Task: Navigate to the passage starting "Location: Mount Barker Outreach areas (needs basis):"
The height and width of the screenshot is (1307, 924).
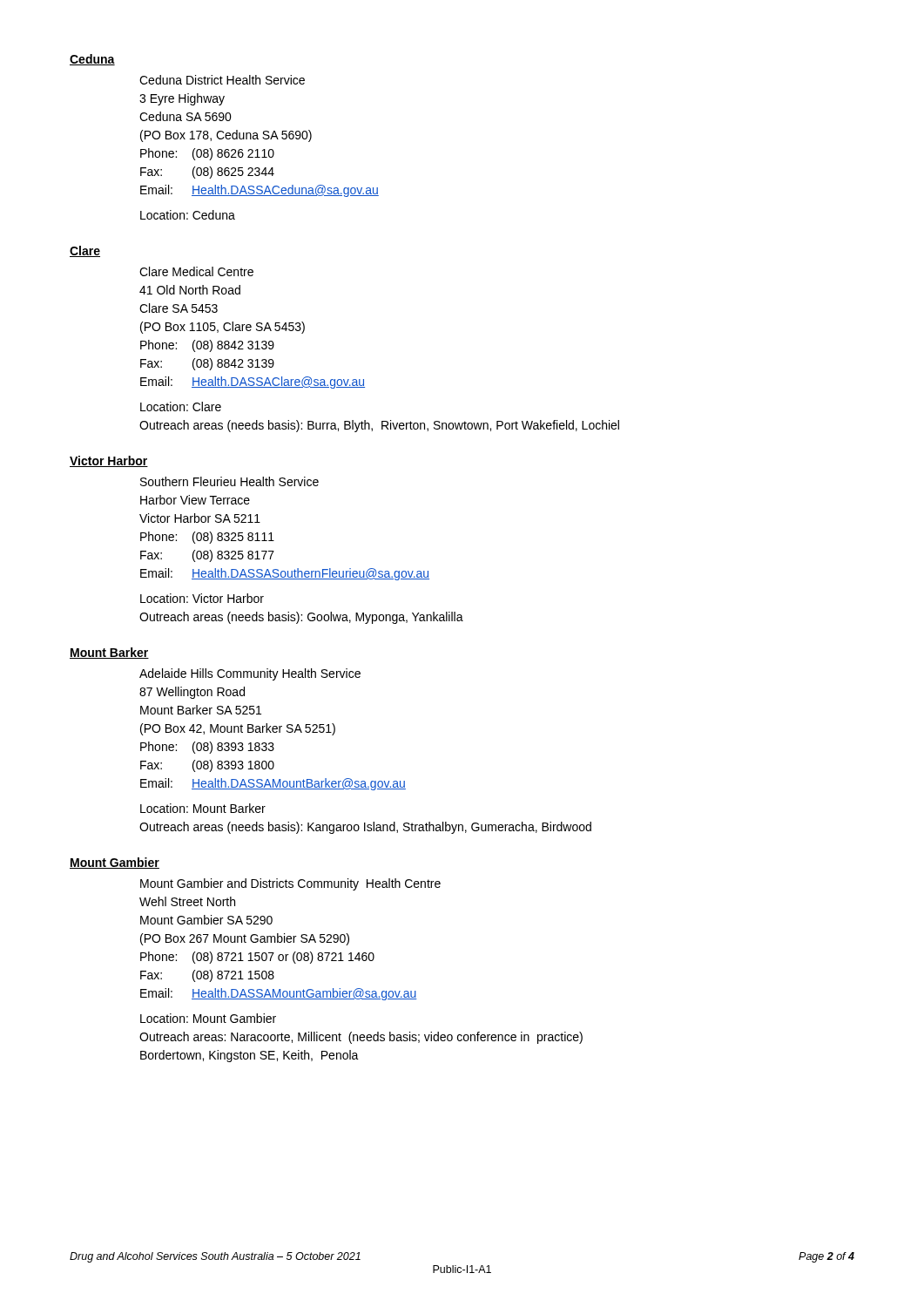Action: 497,818
